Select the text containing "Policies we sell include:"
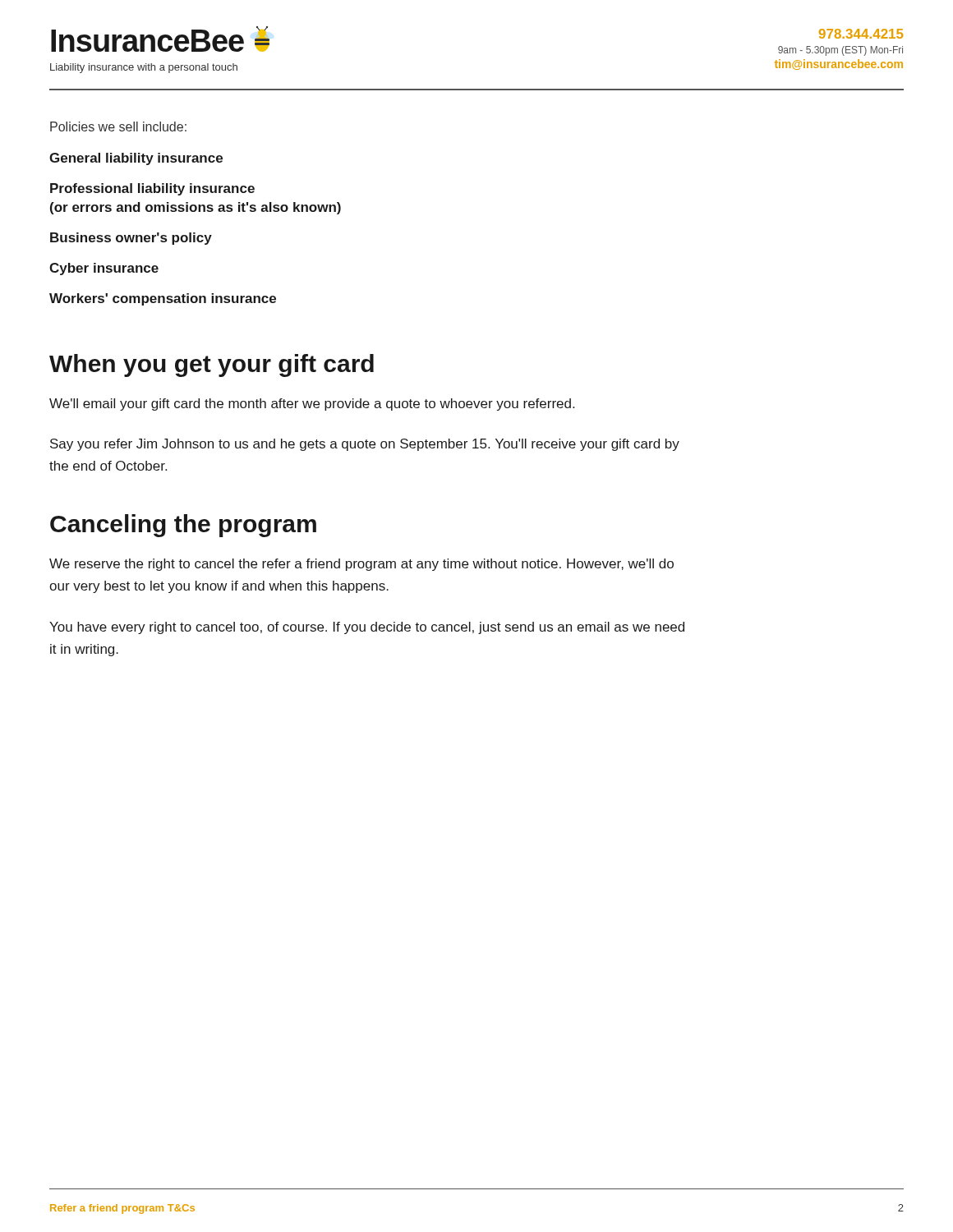The height and width of the screenshot is (1232, 953). pyautogui.click(x=118, y=127)
